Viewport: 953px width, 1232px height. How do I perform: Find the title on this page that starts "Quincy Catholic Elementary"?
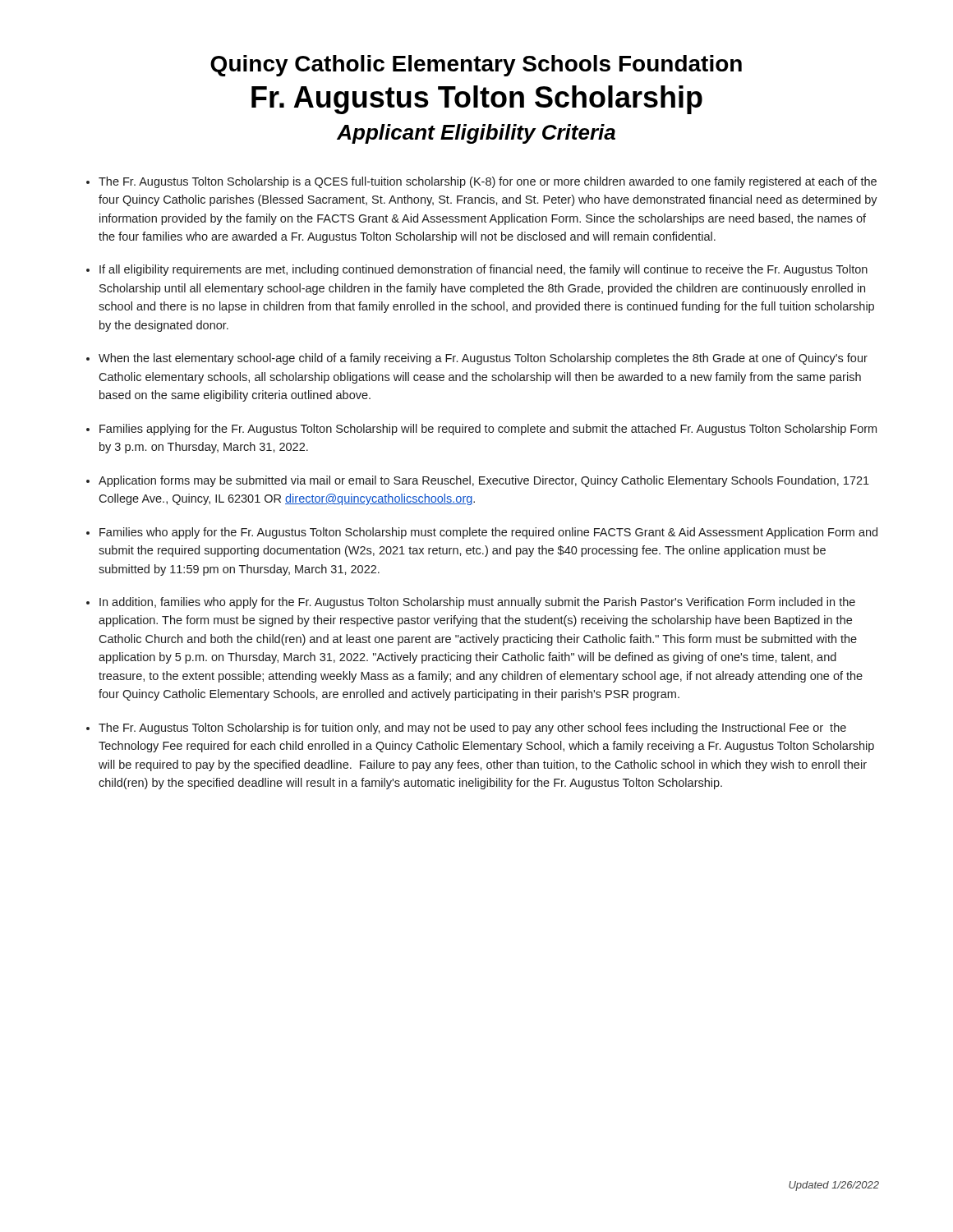coord(476,98)
